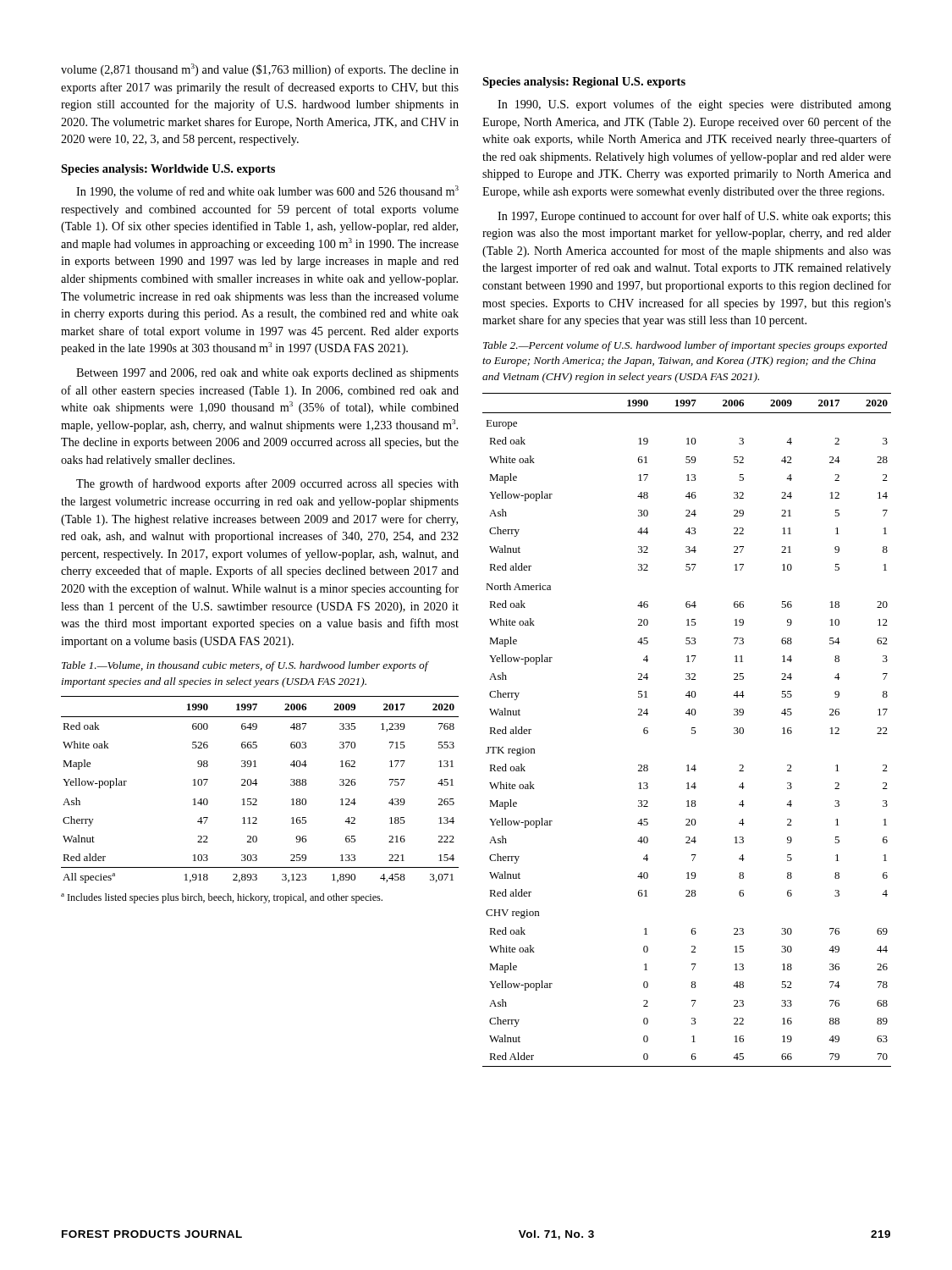Where is the passage that starts "a Includes listed species"?
The image size is (952, 1270).
tap(222, 897)
